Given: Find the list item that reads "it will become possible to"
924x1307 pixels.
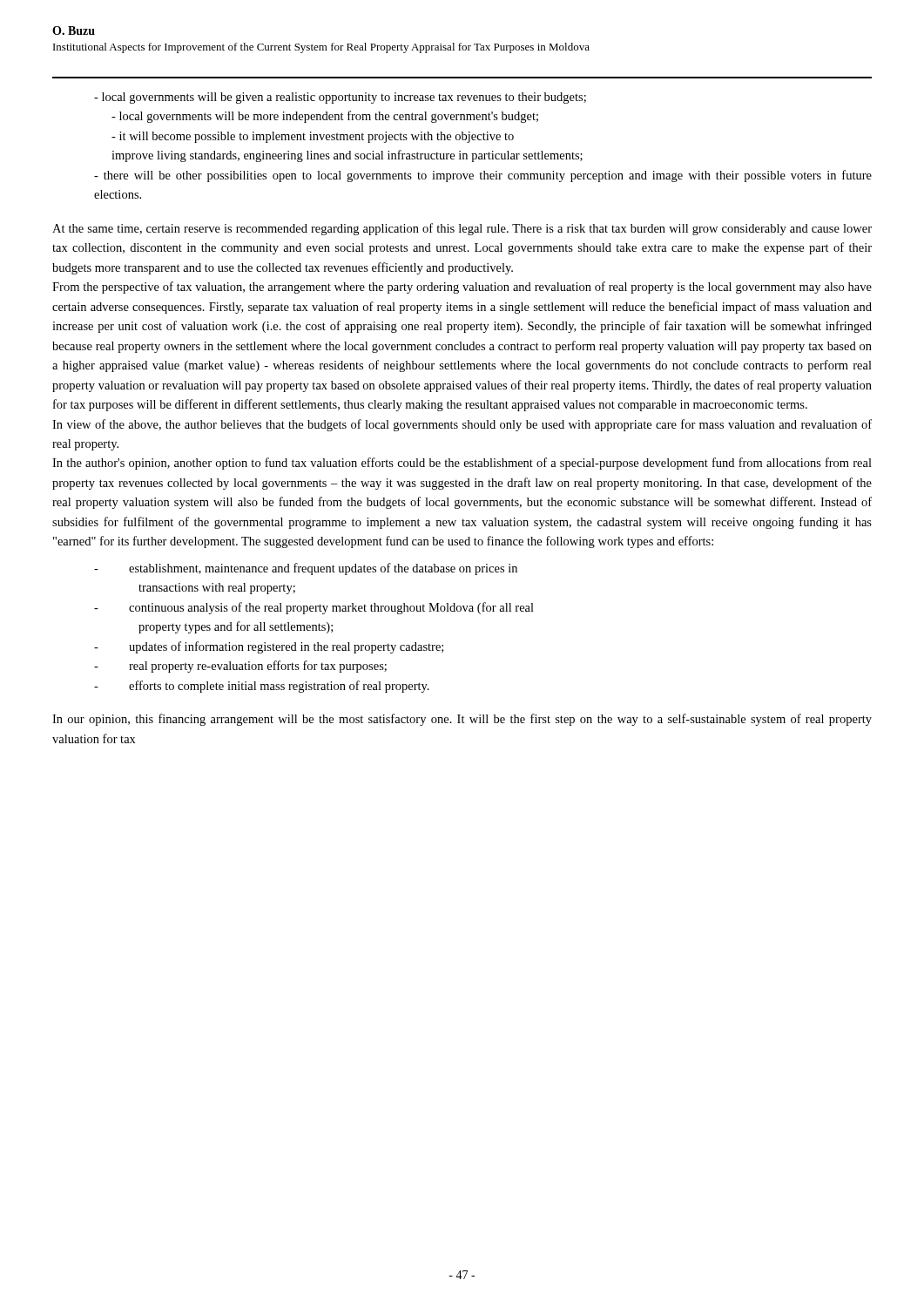Looking at the screenshot, I should coord(347,146).
